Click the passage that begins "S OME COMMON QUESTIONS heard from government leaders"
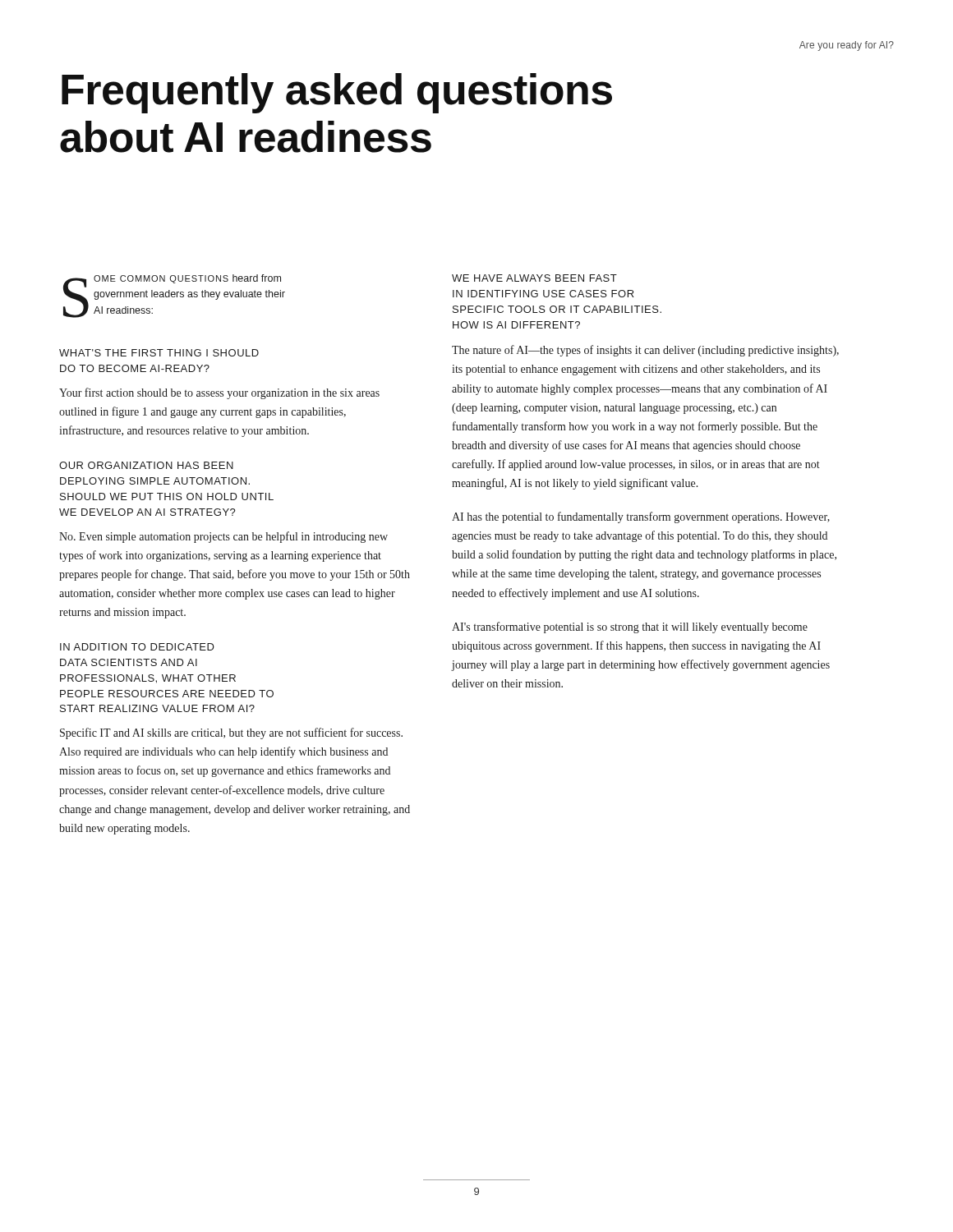 (x=172, y=297)
